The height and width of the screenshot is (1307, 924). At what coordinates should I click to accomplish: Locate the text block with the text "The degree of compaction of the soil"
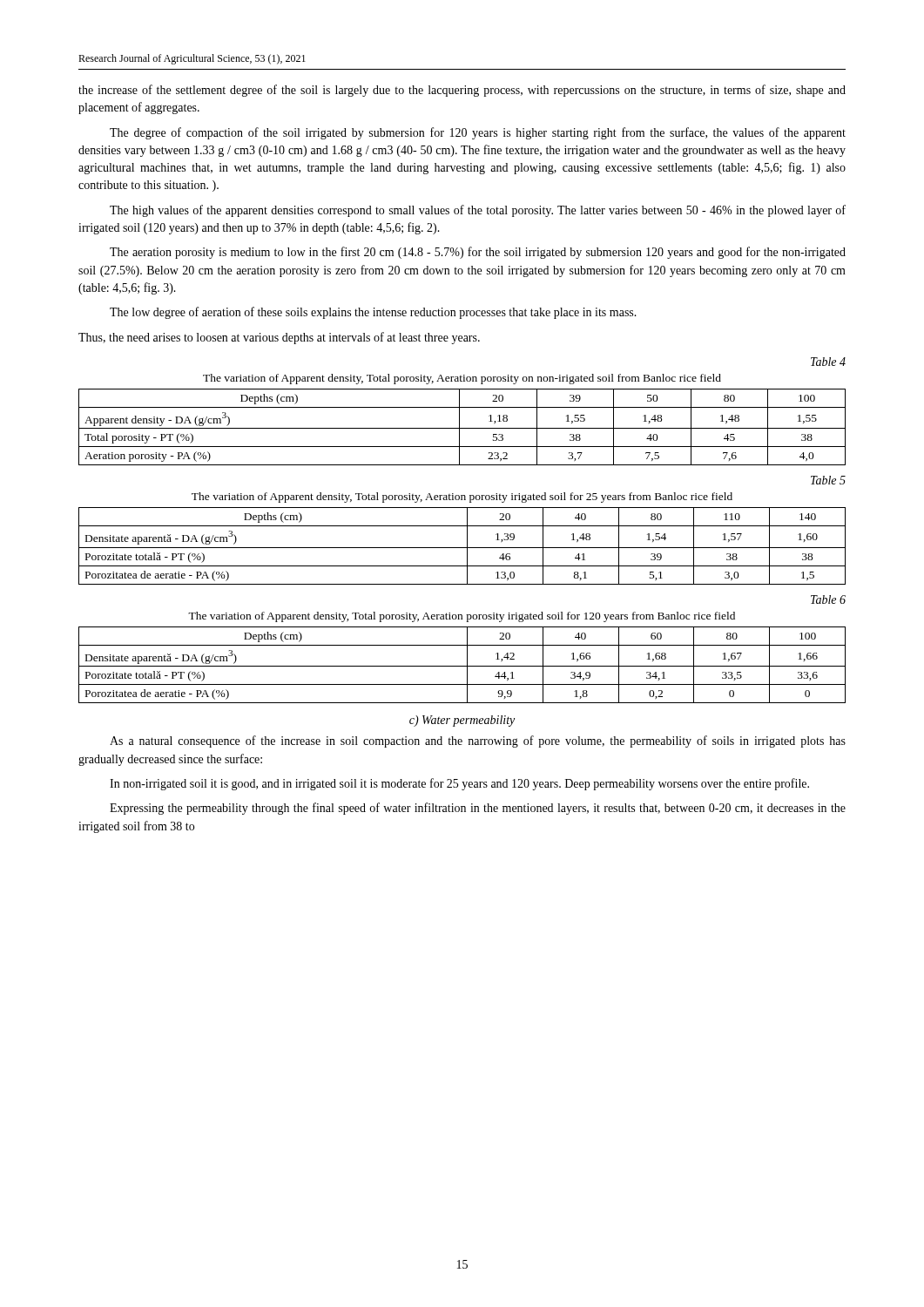[x=462, y=160]
